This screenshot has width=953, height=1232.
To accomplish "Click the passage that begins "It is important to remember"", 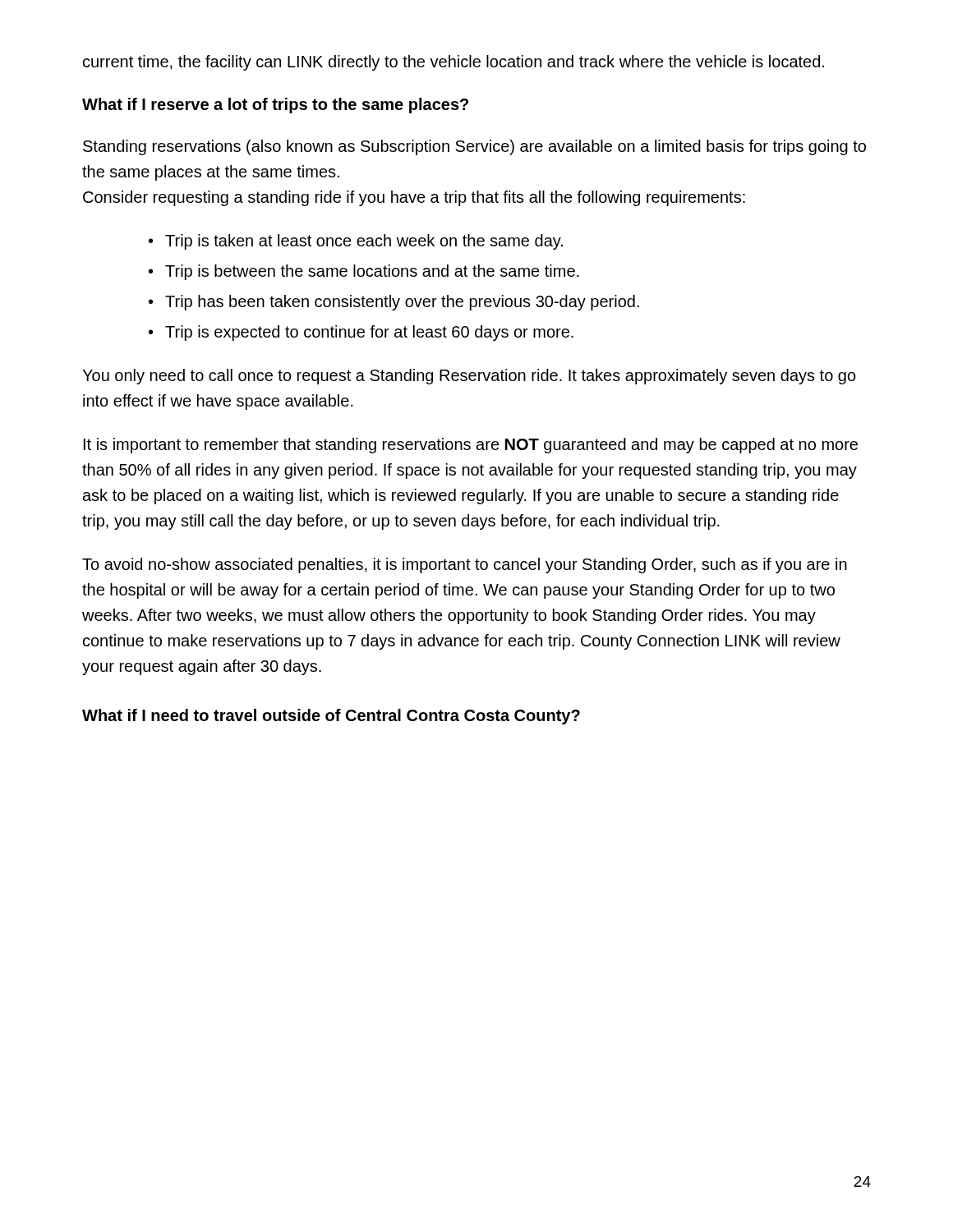I will click(x=470, y=483).
